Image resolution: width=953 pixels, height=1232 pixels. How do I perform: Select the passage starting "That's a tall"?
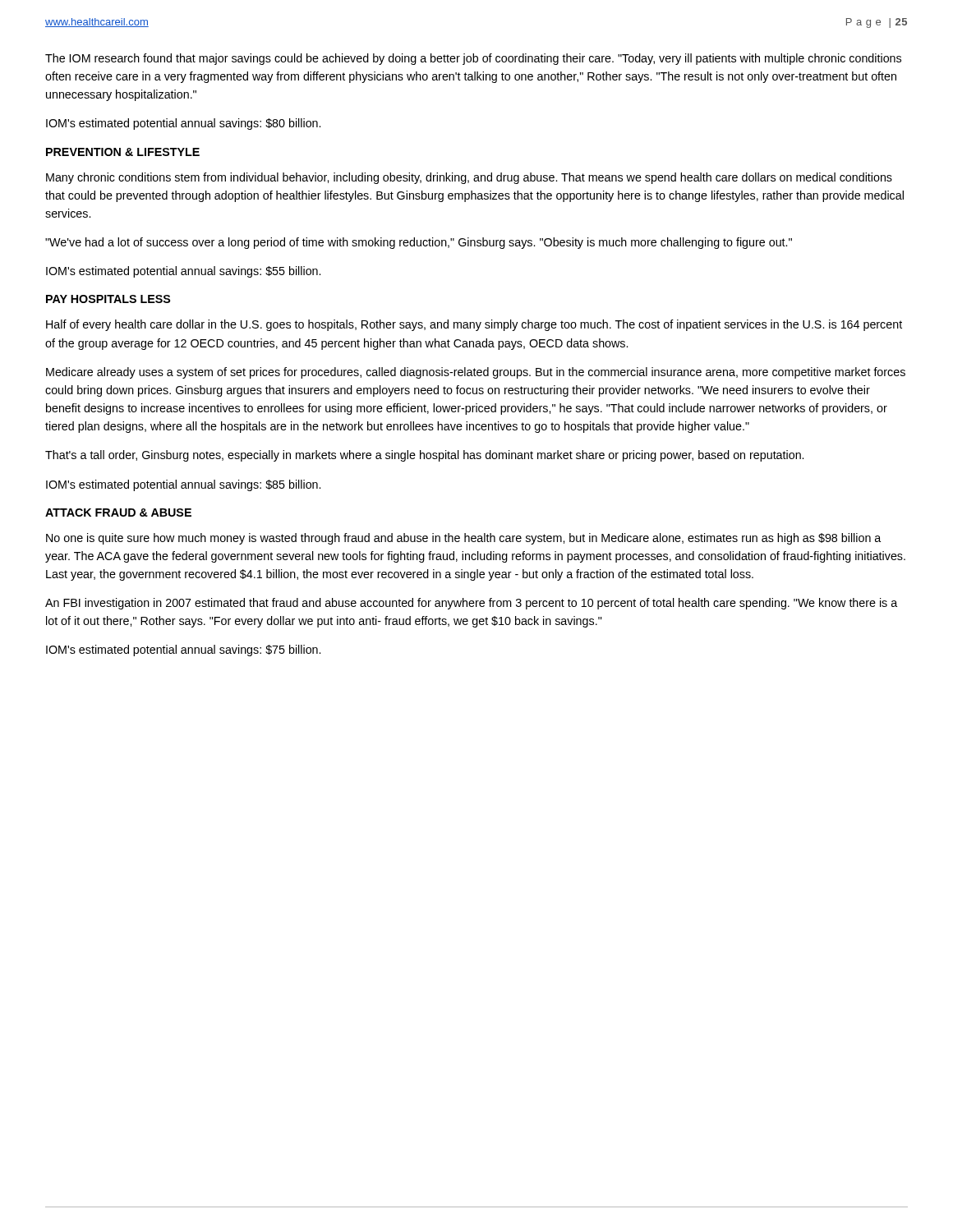click(x=425, y=455)
